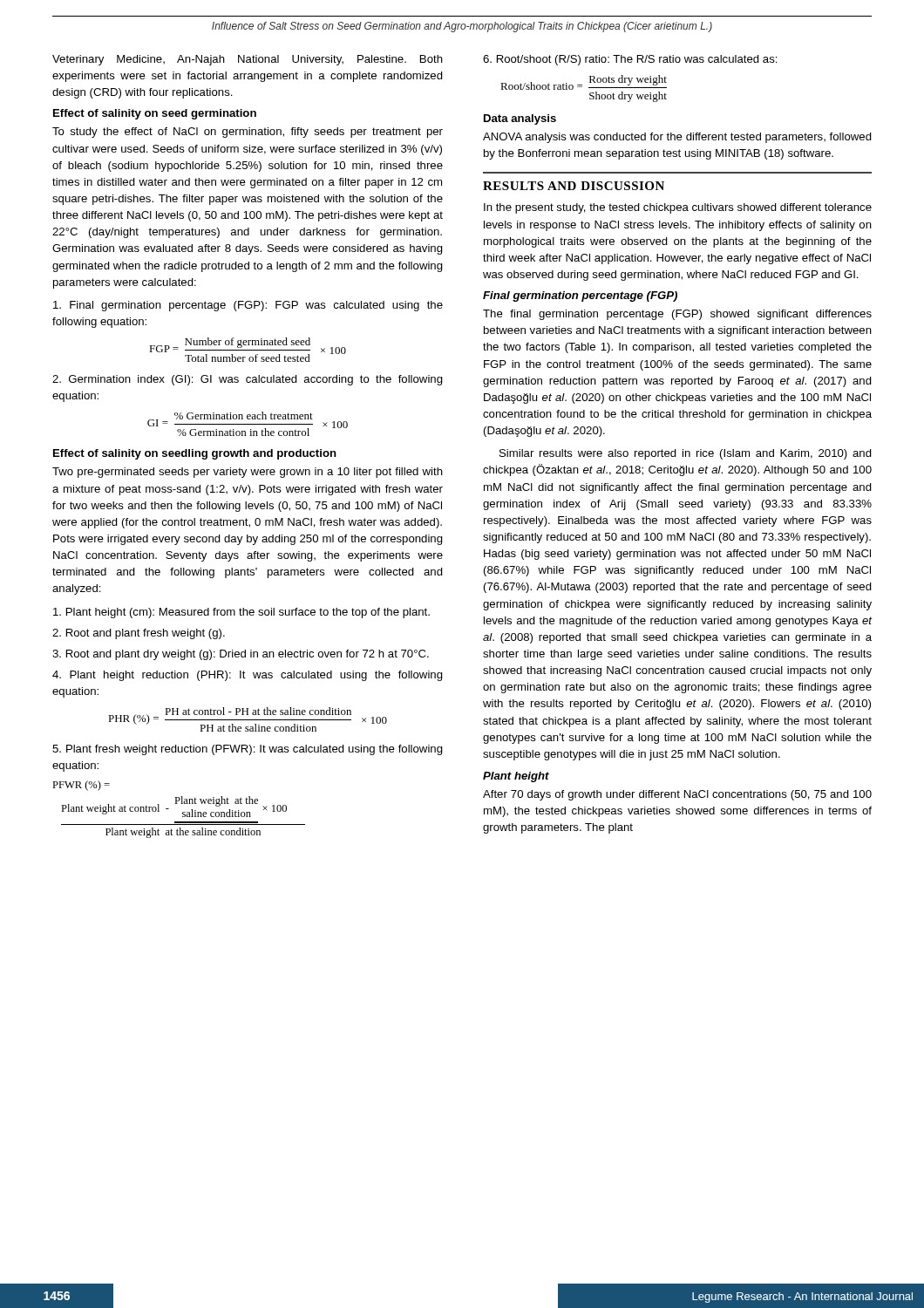Find the text starting "PFWR (%) = Plant weight at control"

(248, 808)
